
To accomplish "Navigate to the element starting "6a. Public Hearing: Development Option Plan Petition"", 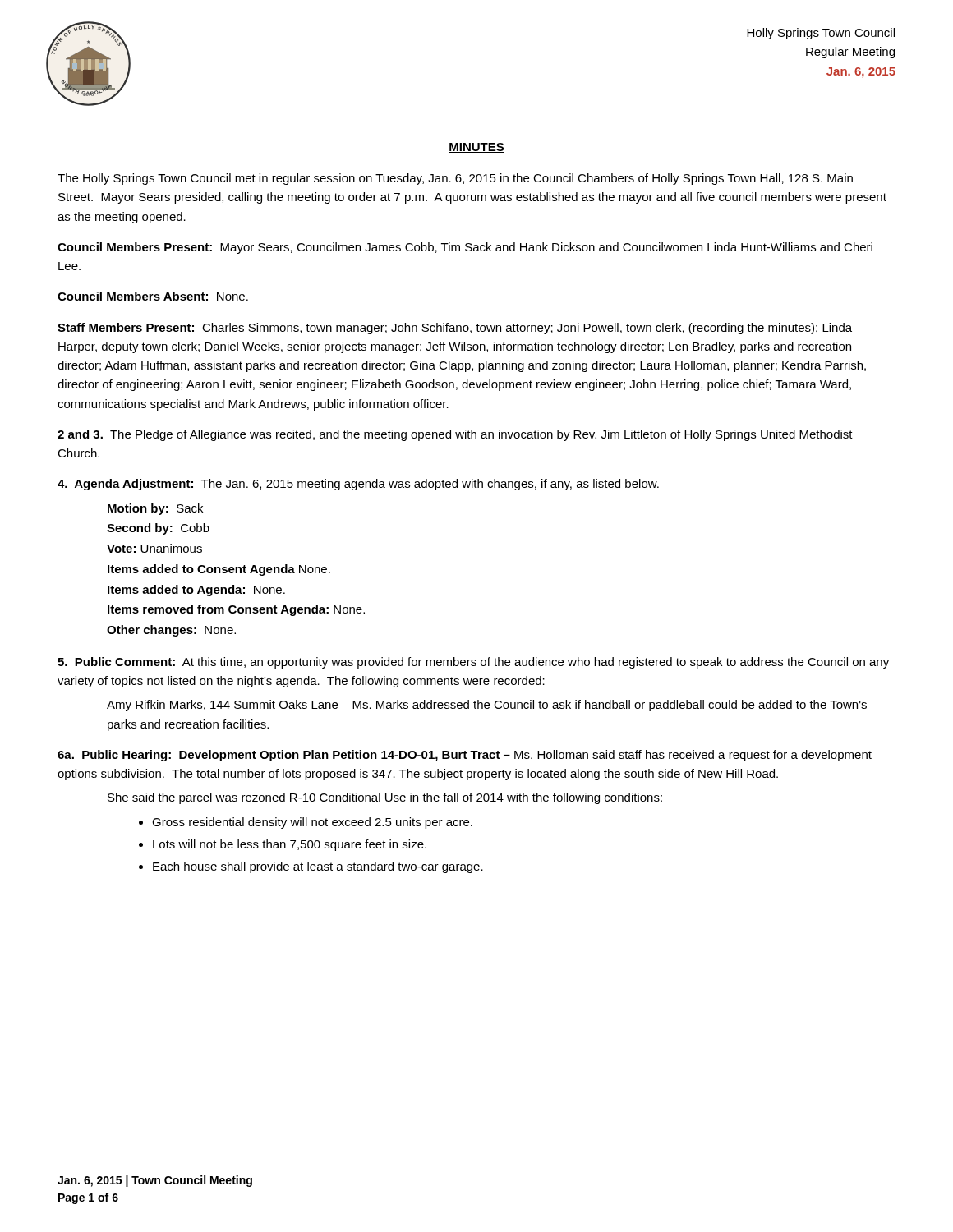I will tap(465, 764).
